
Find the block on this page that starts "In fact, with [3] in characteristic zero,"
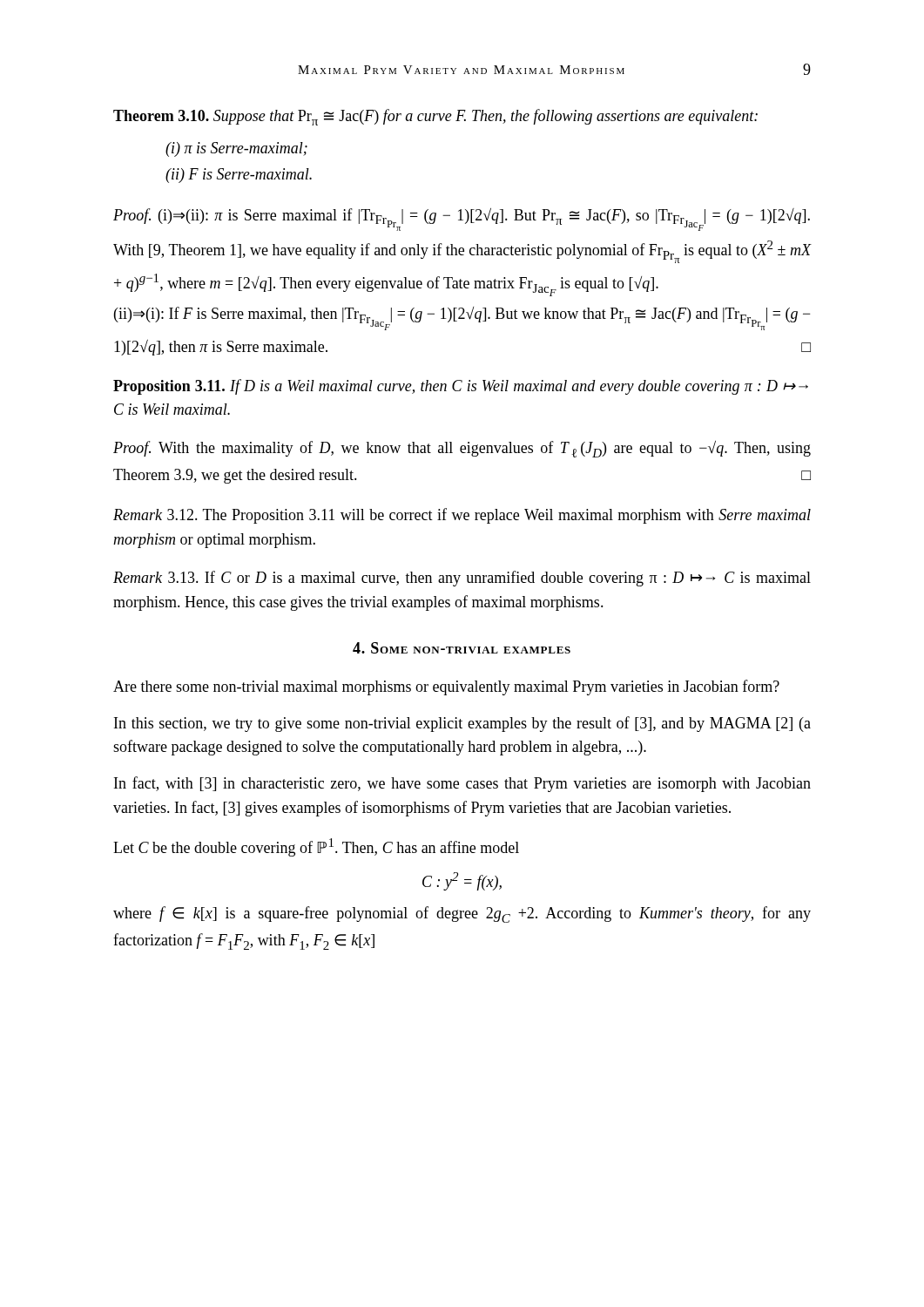coord(462,796)
